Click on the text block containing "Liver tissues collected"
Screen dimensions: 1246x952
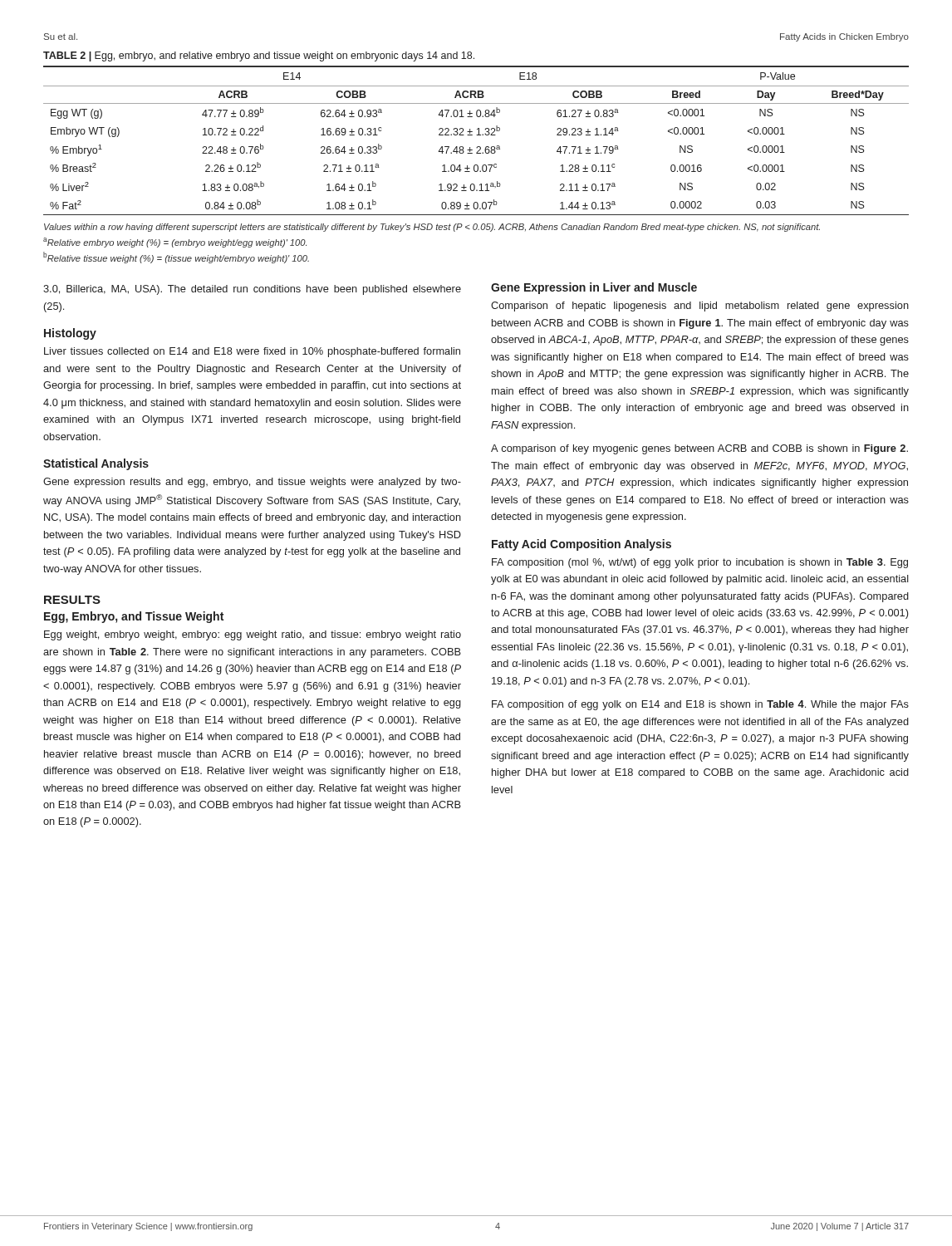click(x=252, y=394)
